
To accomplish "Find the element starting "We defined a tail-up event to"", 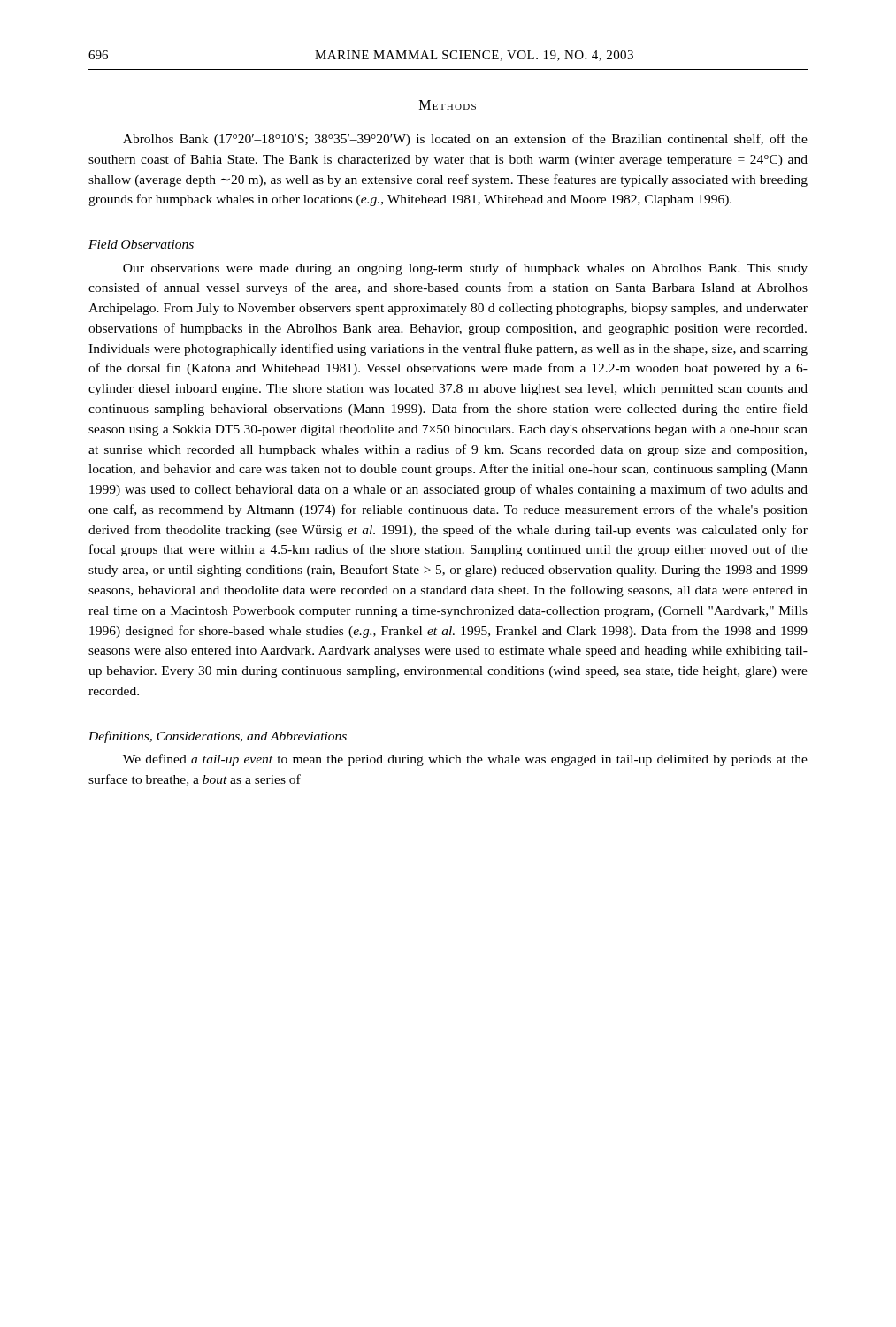I will coord(448,769).
